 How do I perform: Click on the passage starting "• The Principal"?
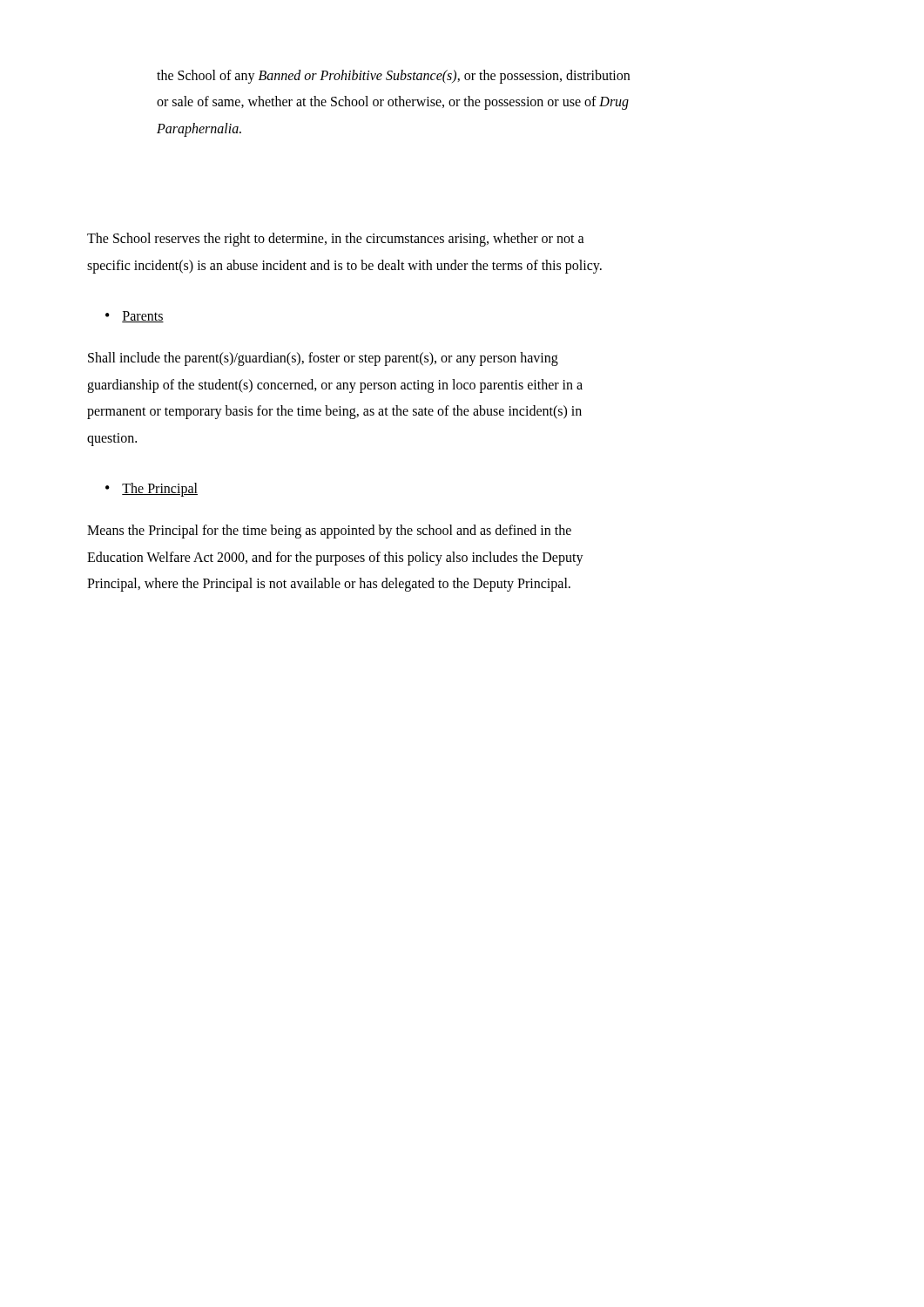(x=151, y=489)
